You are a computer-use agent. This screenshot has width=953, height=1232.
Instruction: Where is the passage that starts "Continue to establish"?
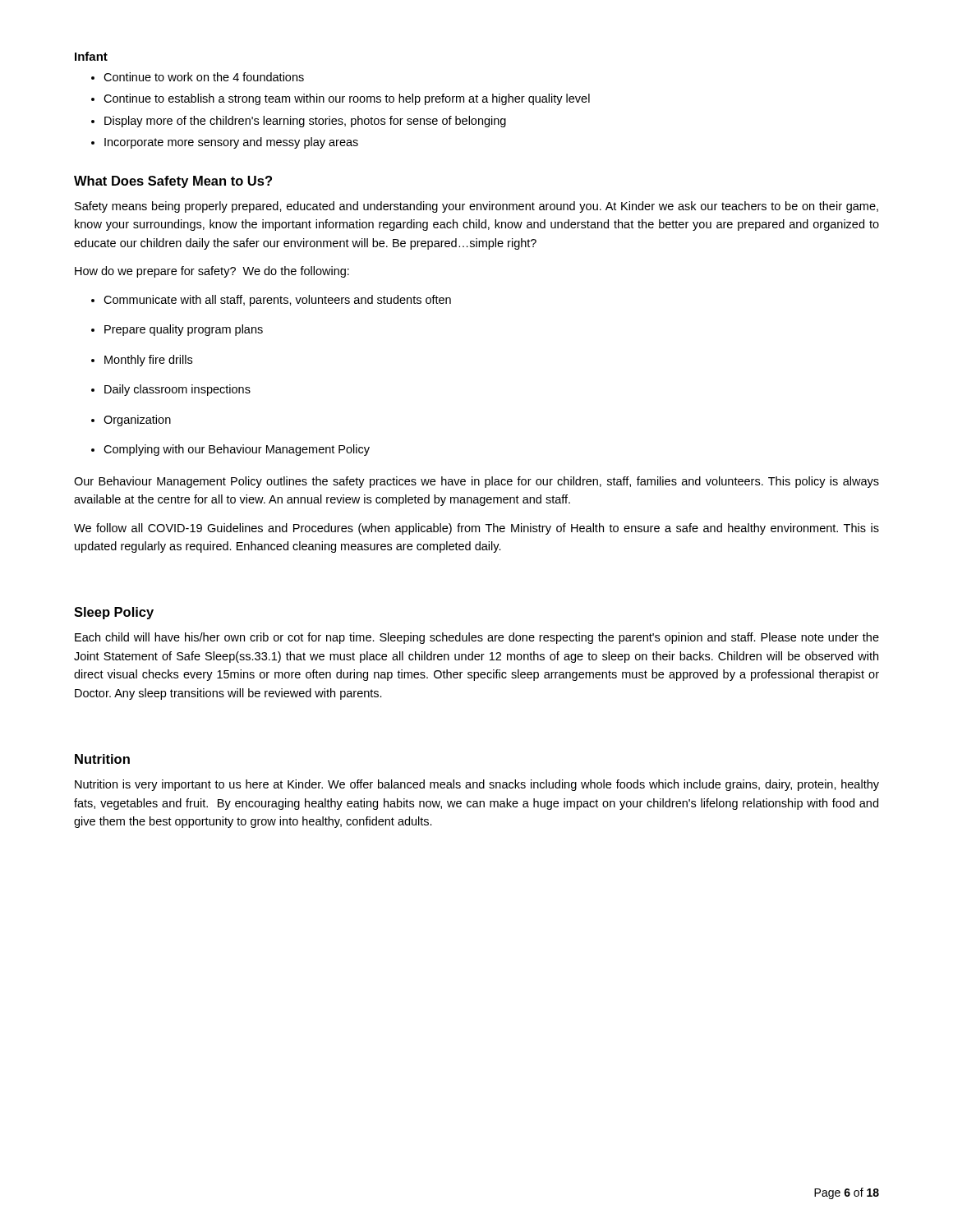pos(347,99)
